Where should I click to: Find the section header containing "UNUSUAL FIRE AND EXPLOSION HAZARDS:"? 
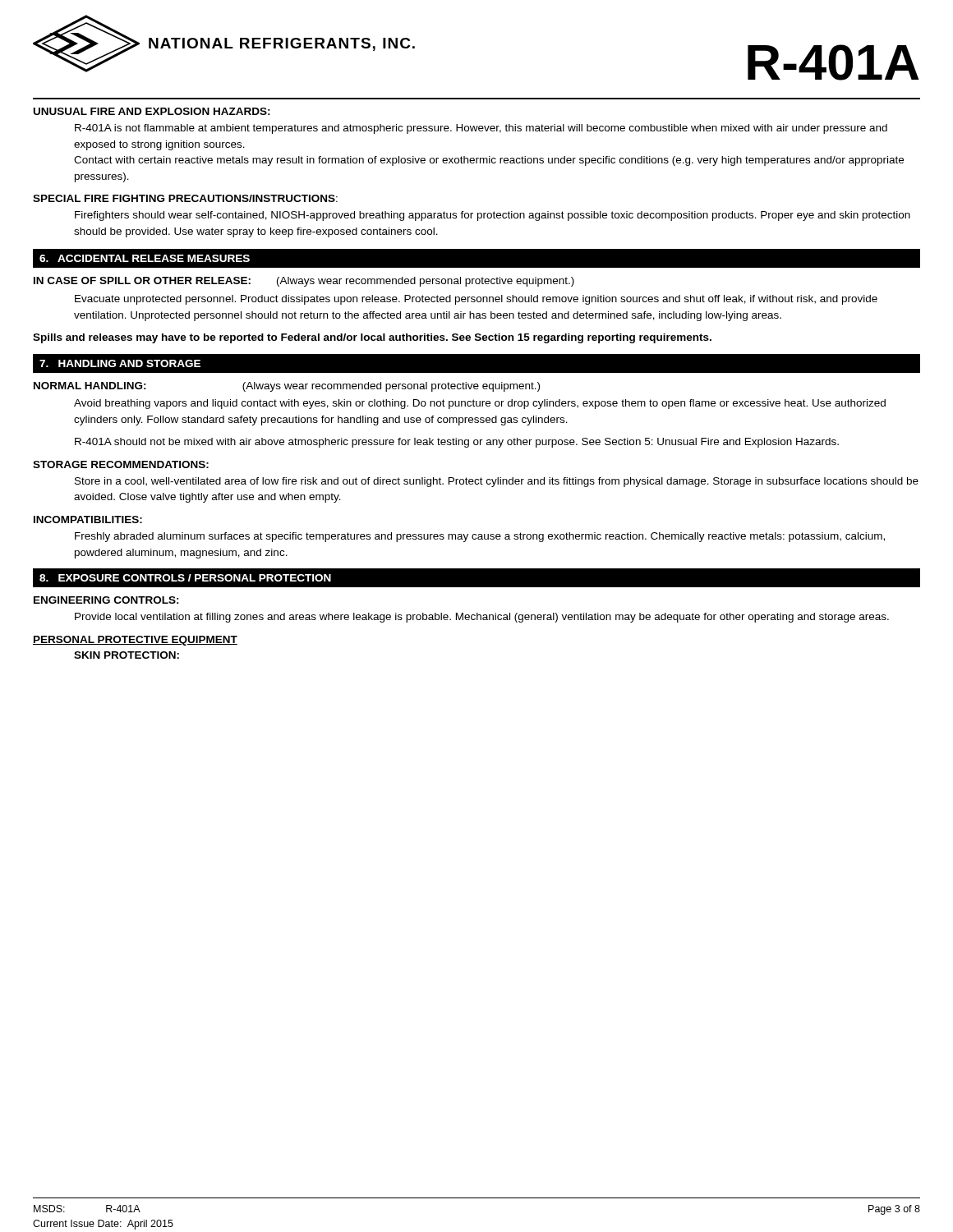152,111
